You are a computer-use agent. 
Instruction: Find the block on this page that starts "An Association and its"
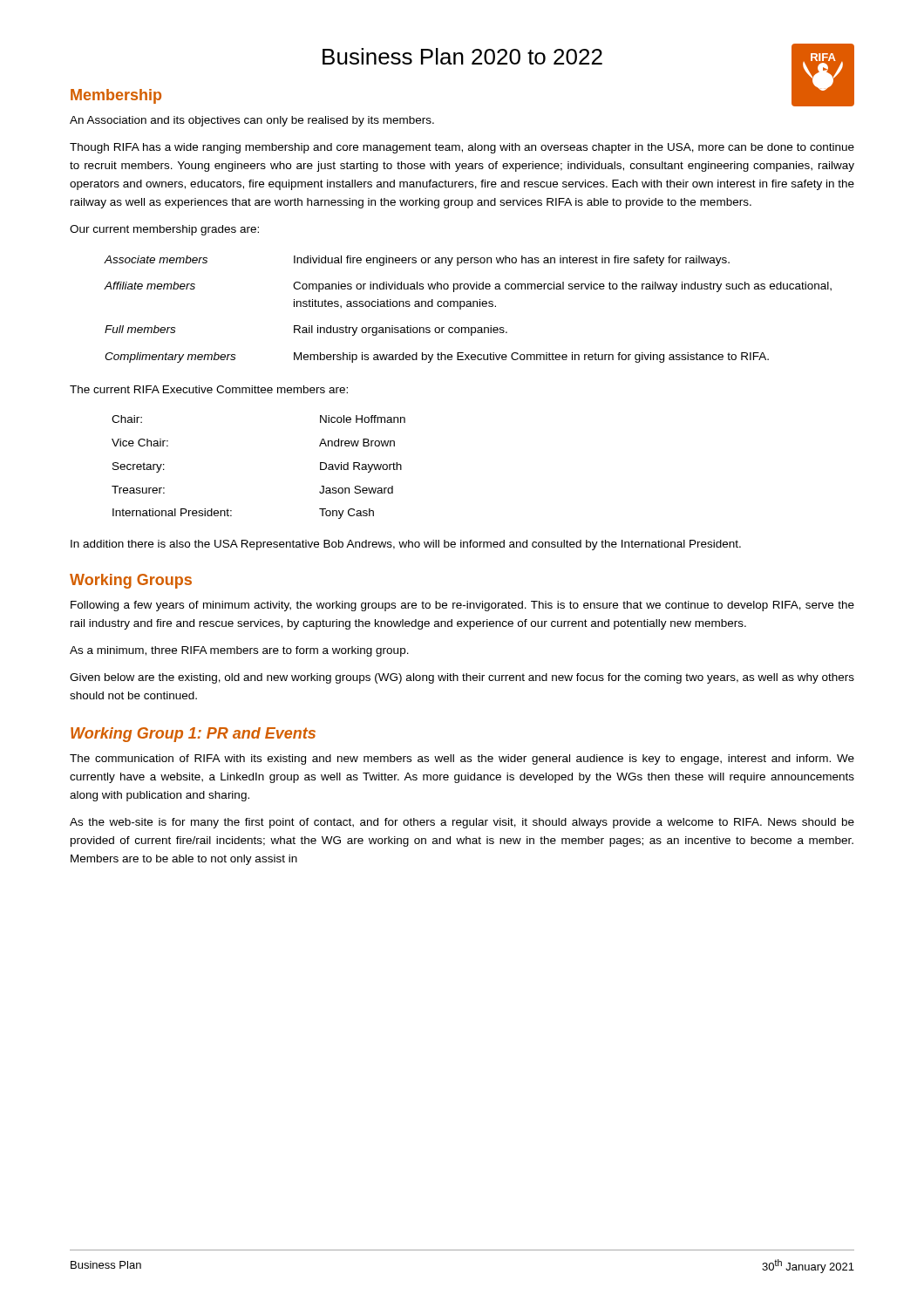[x=252, y=120]
